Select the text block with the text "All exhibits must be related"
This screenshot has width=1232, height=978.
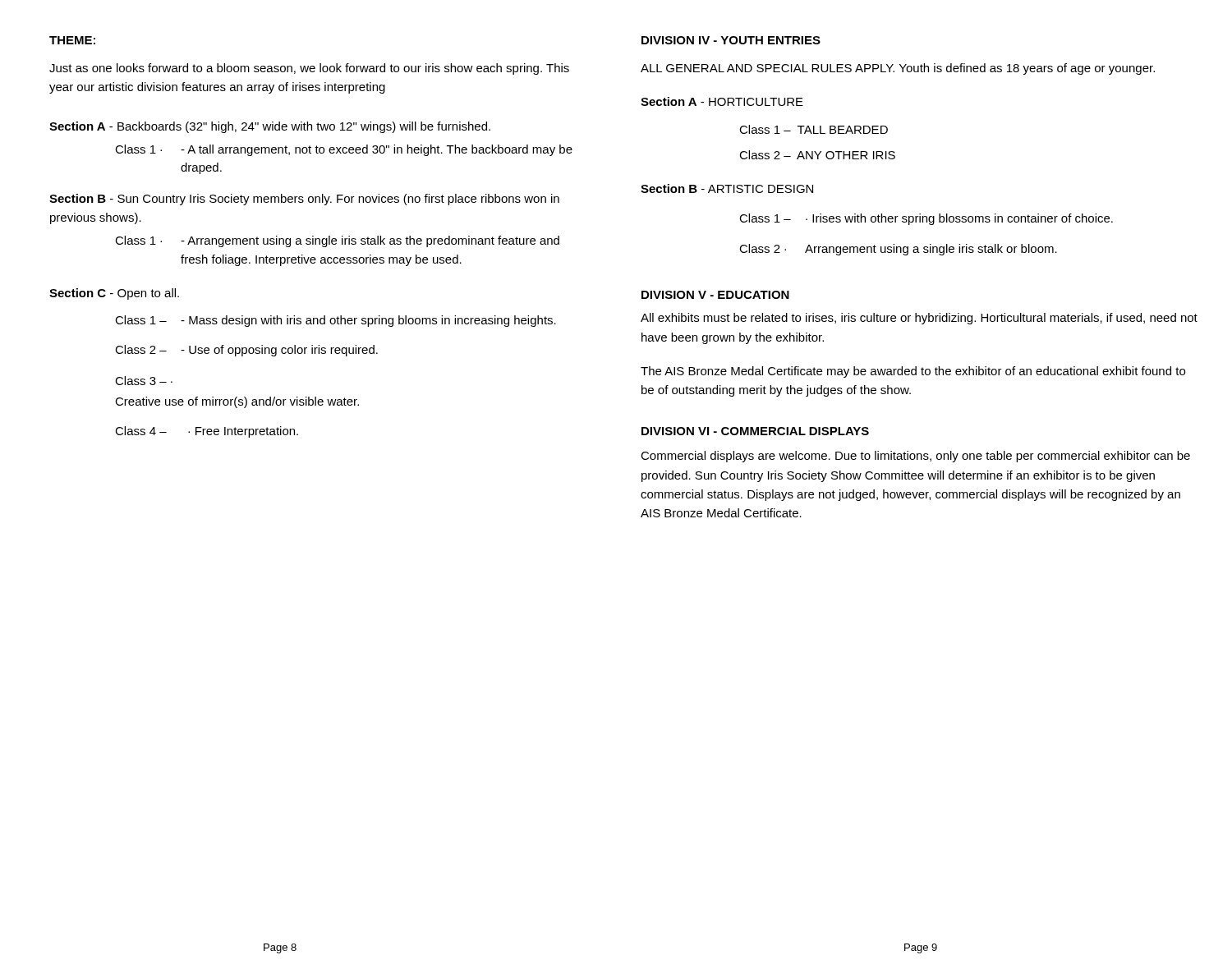click(x=919, y=327)
